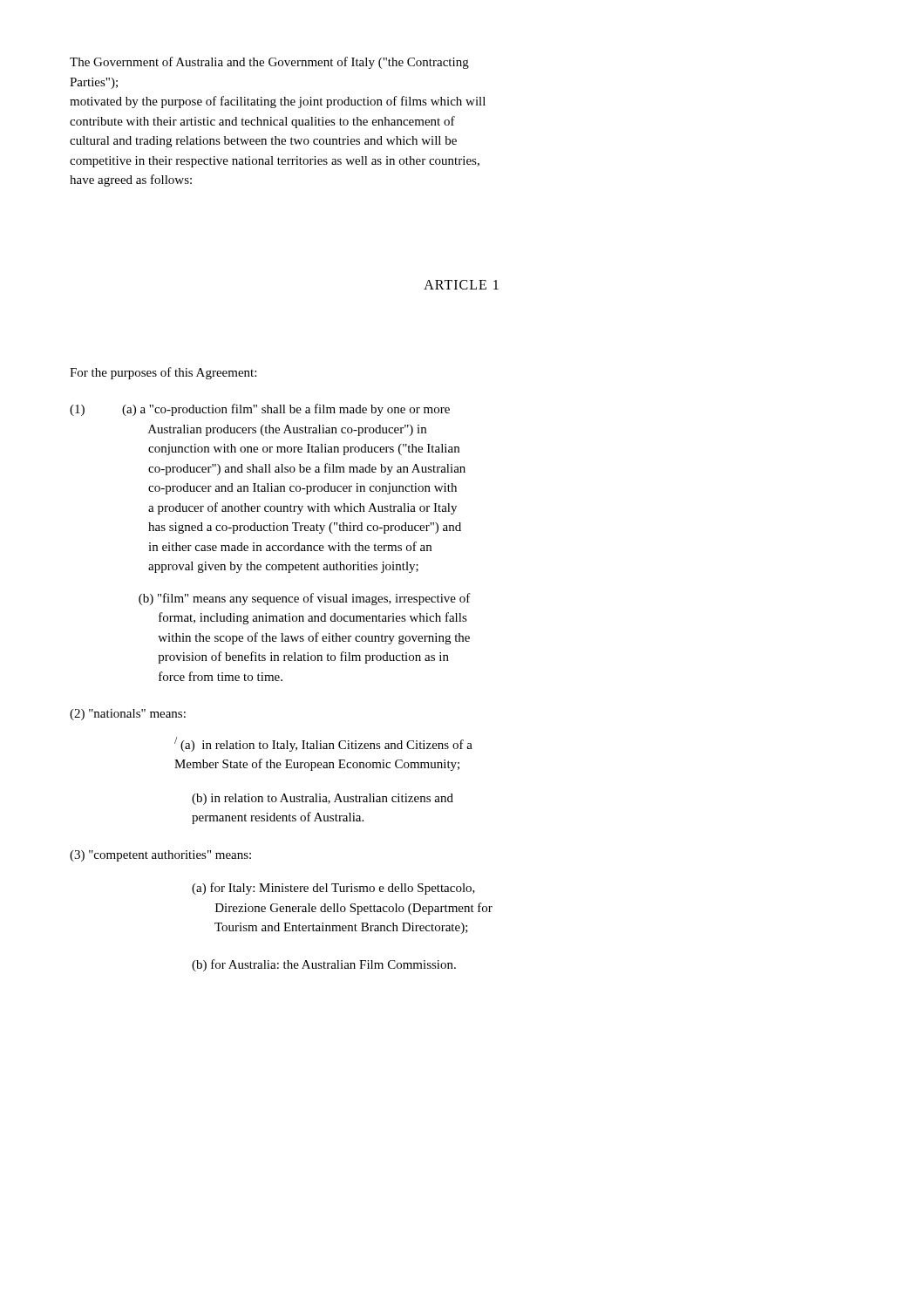Screen dimensions: 1308x924
Task: Click the passage that begins "(1) (a) a "co-production film" shall be a"
Action: click(462, 488)
